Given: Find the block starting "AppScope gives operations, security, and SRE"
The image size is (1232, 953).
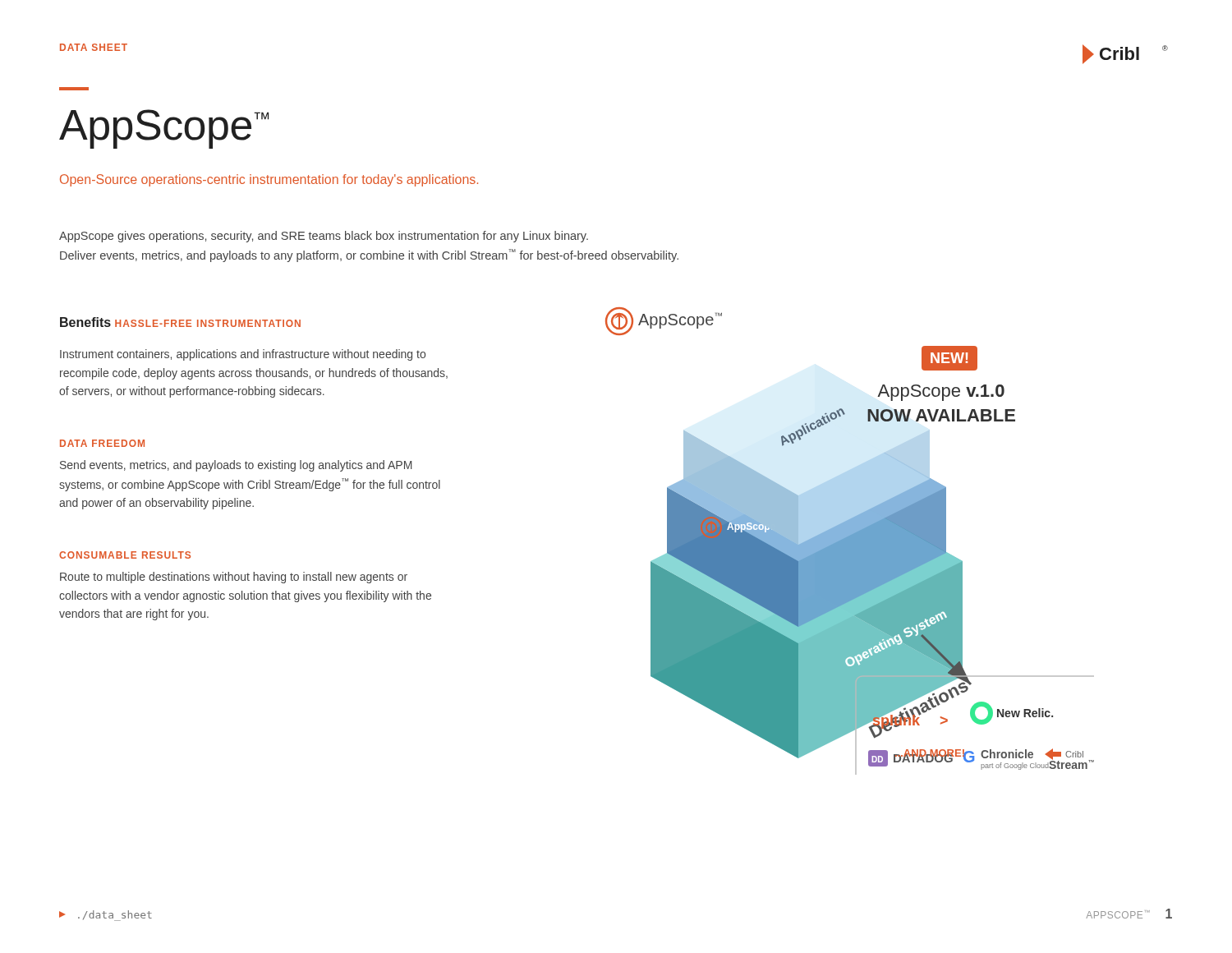Looking at the screenshot, I should [x=616, y=246].
